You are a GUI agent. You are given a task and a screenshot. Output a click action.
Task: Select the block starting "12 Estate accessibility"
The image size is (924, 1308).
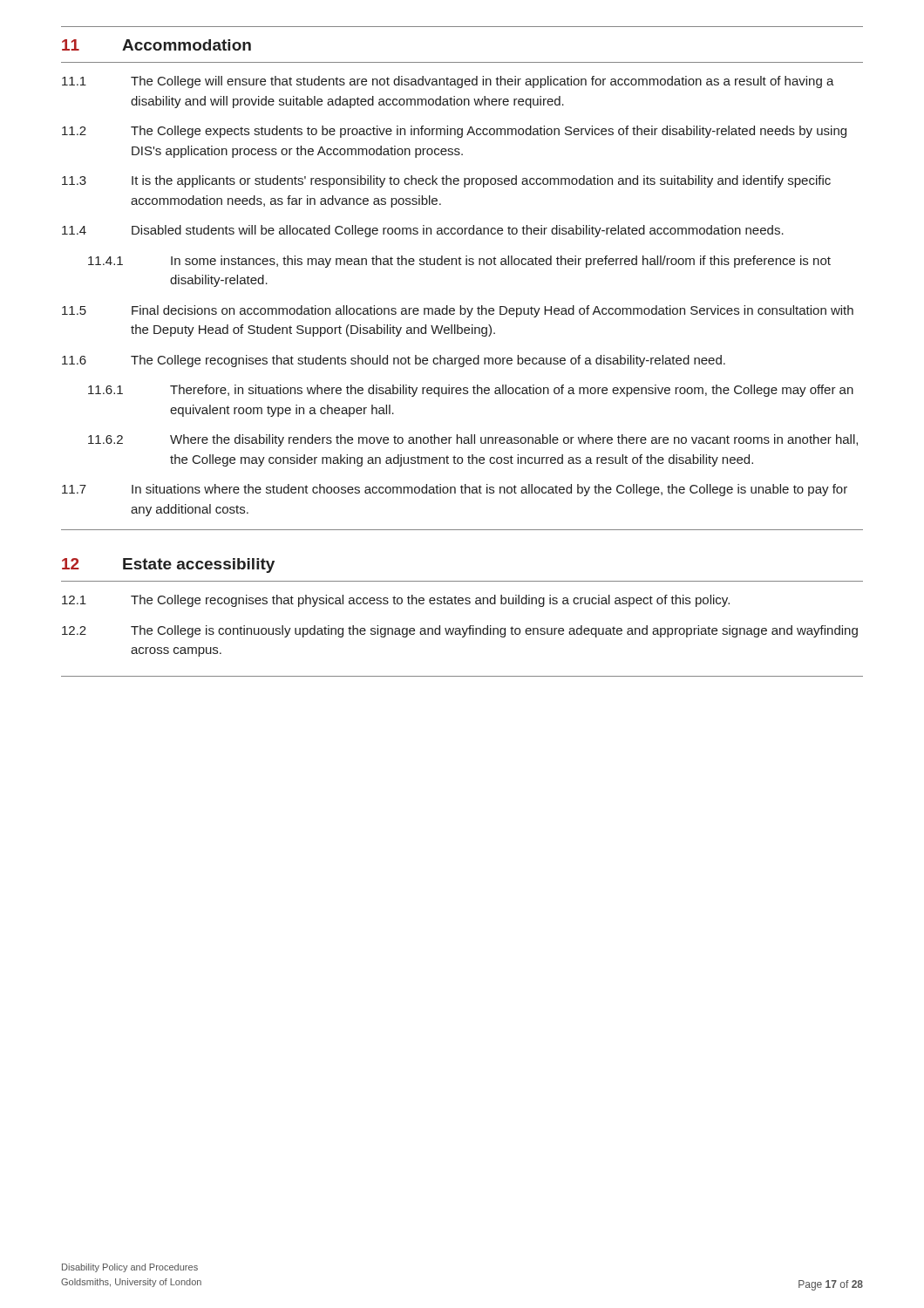tap(168, 564)
